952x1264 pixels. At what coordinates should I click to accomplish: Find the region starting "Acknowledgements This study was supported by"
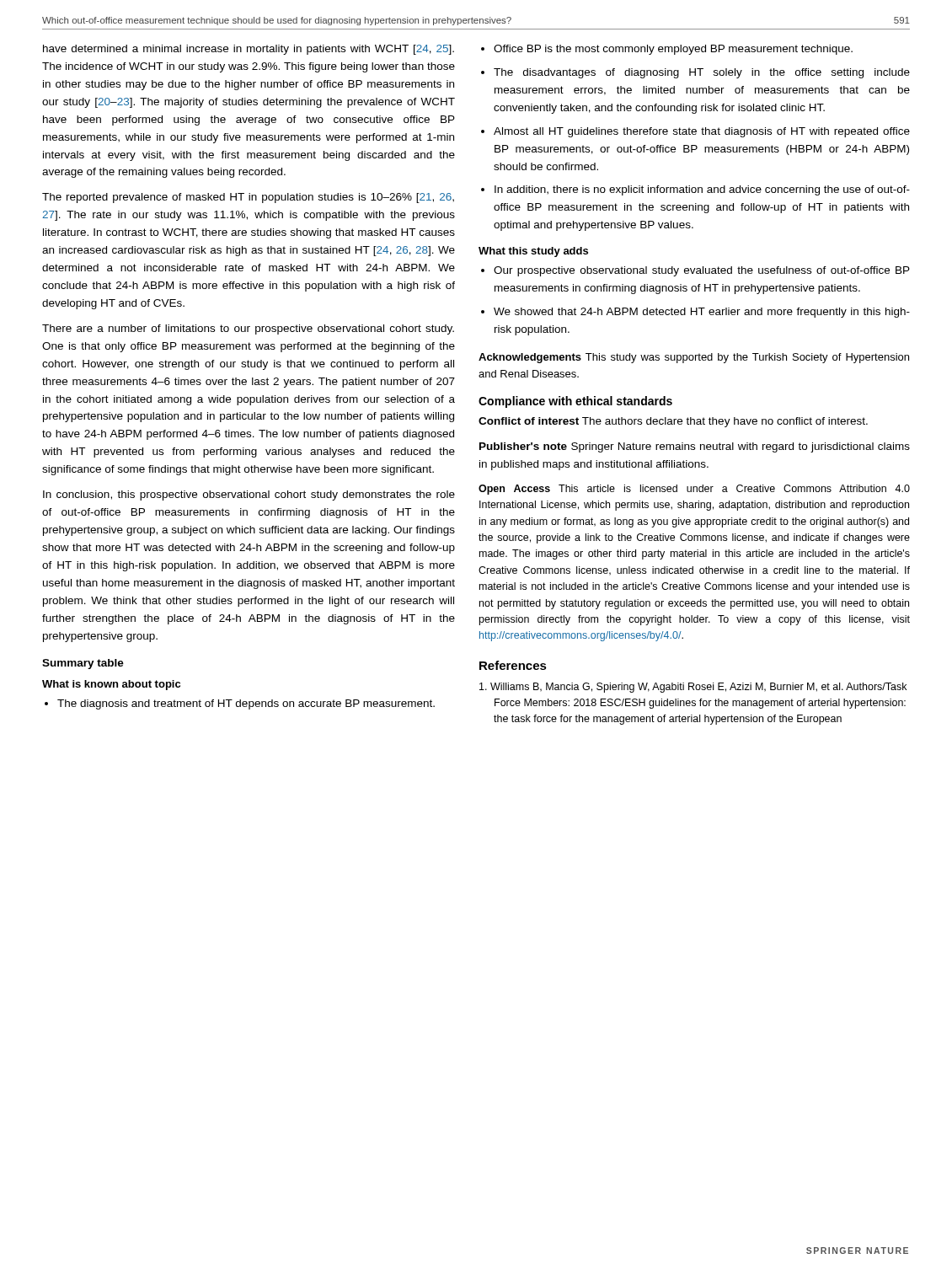click(x=694, y=366)
